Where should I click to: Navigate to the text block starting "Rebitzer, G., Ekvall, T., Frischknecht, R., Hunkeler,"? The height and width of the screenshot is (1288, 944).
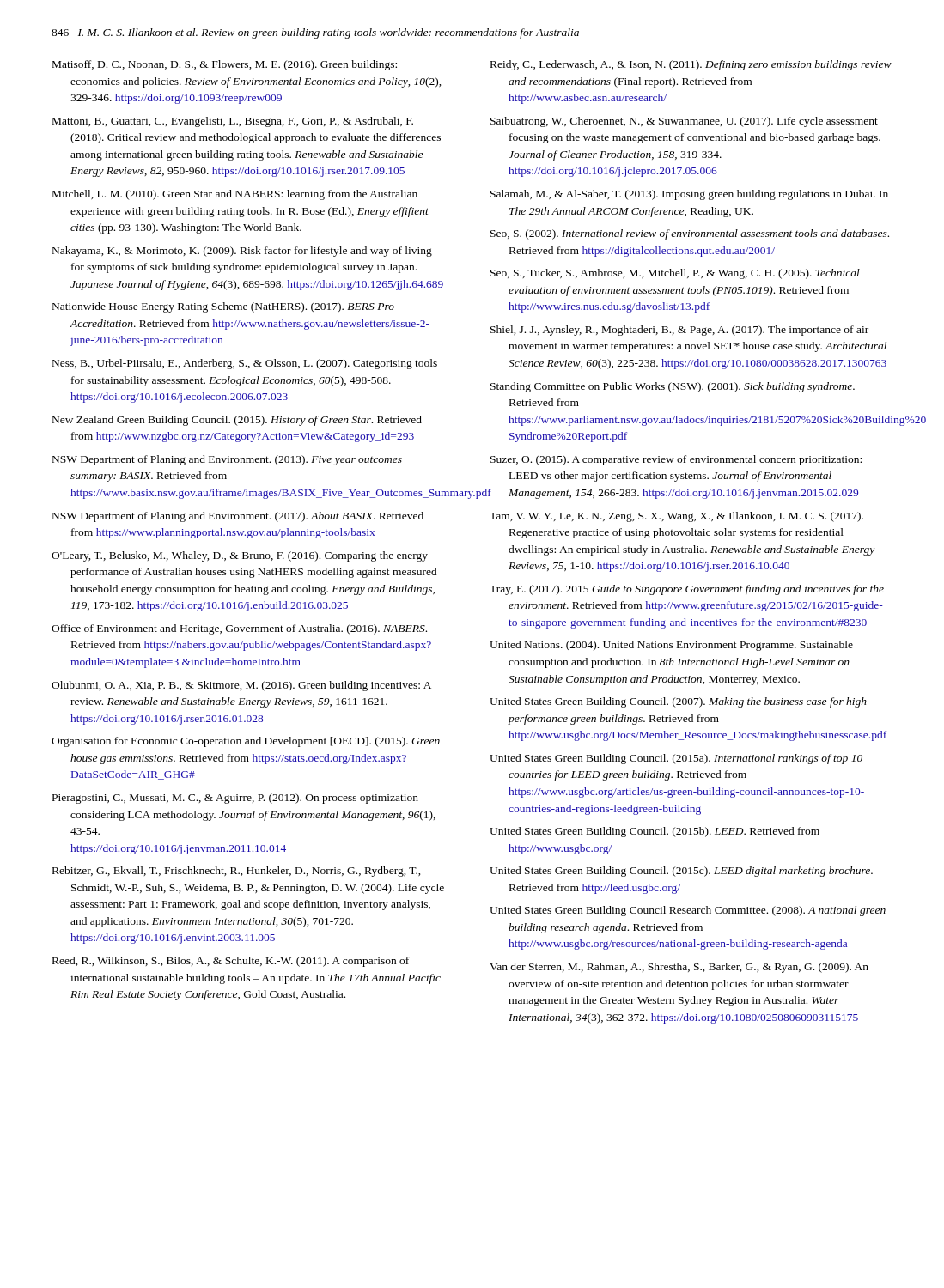248,904
